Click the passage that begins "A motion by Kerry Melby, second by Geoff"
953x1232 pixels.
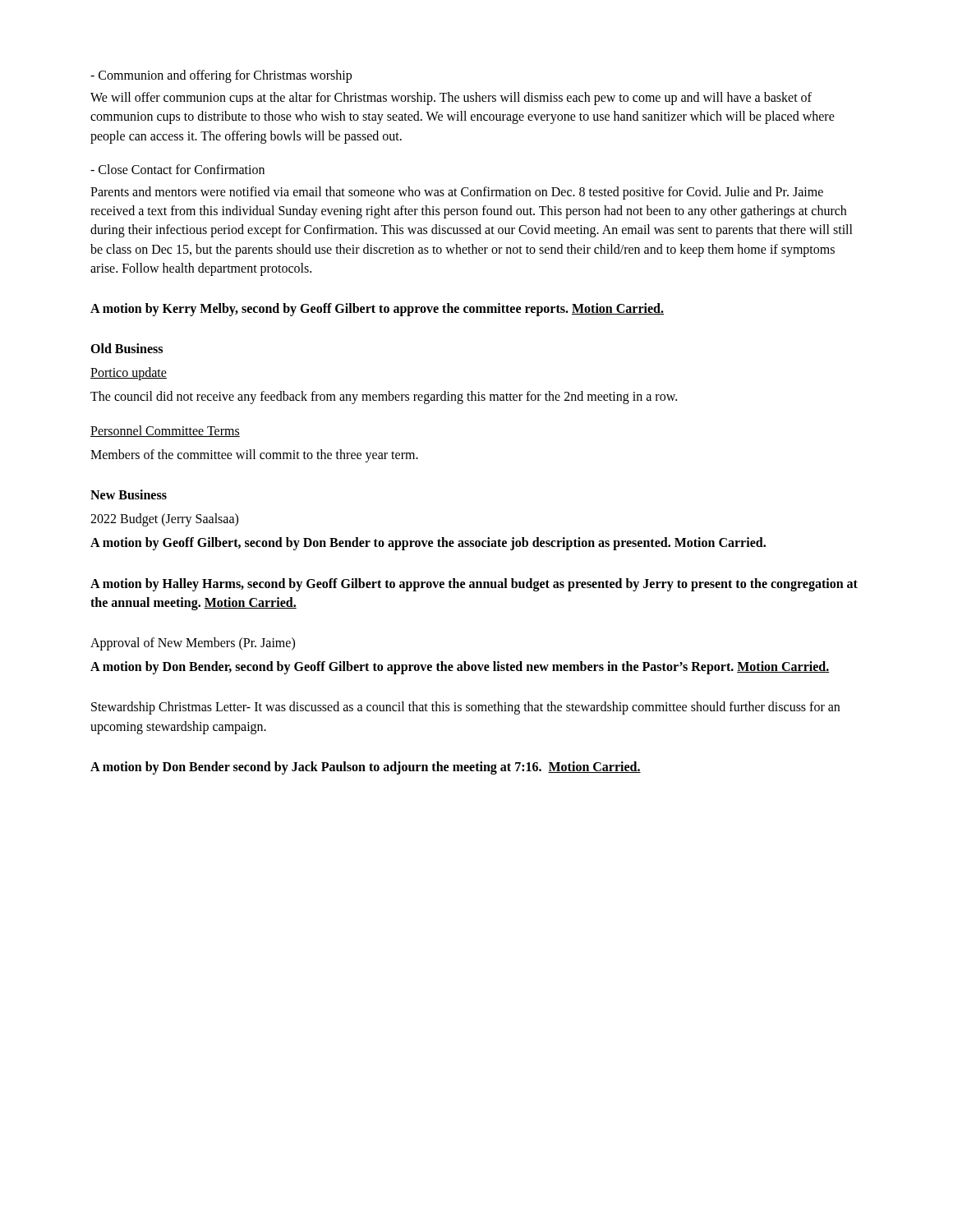click(x=476, y=308)
